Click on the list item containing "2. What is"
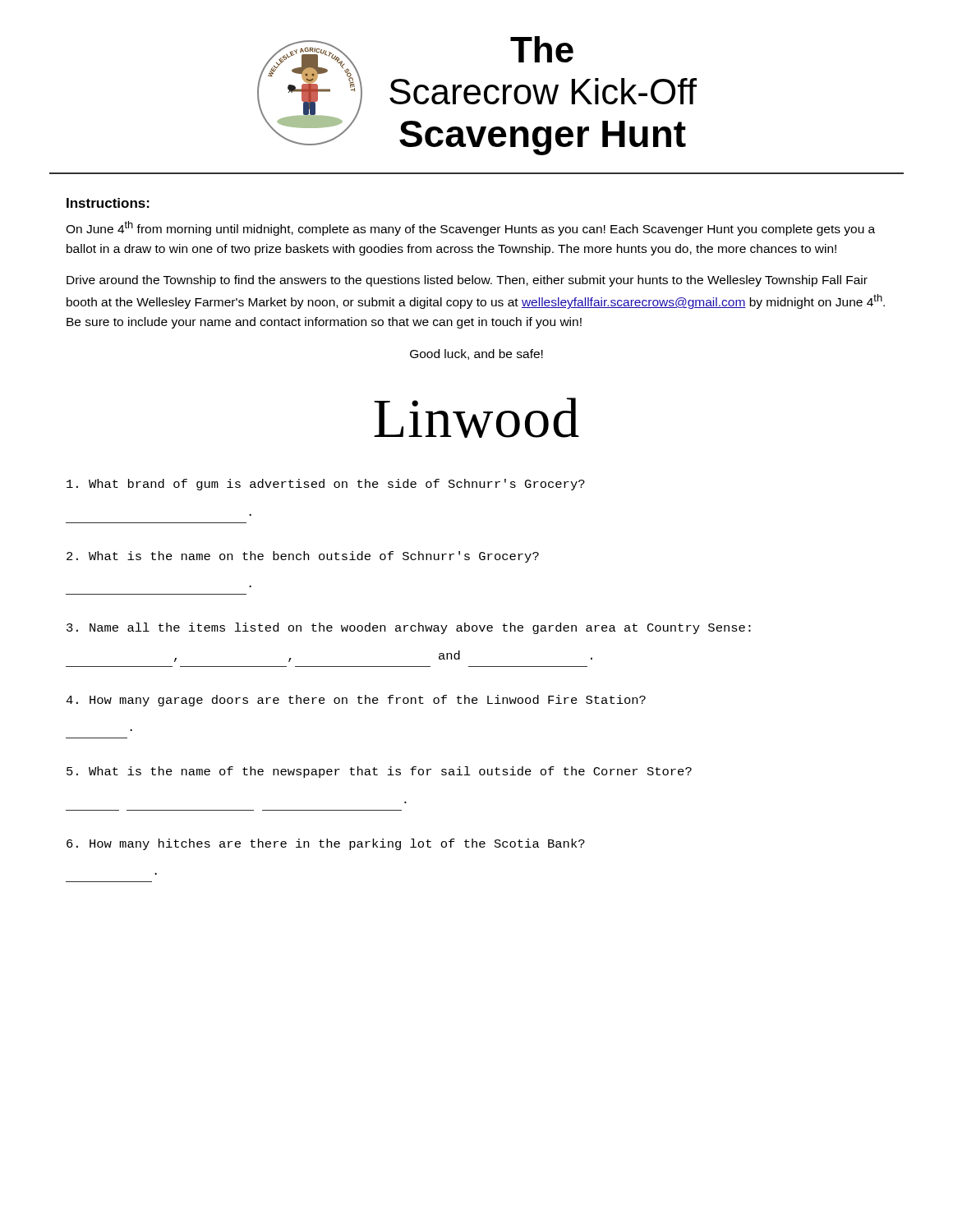 pyautogui.click(x=303, y=557)
